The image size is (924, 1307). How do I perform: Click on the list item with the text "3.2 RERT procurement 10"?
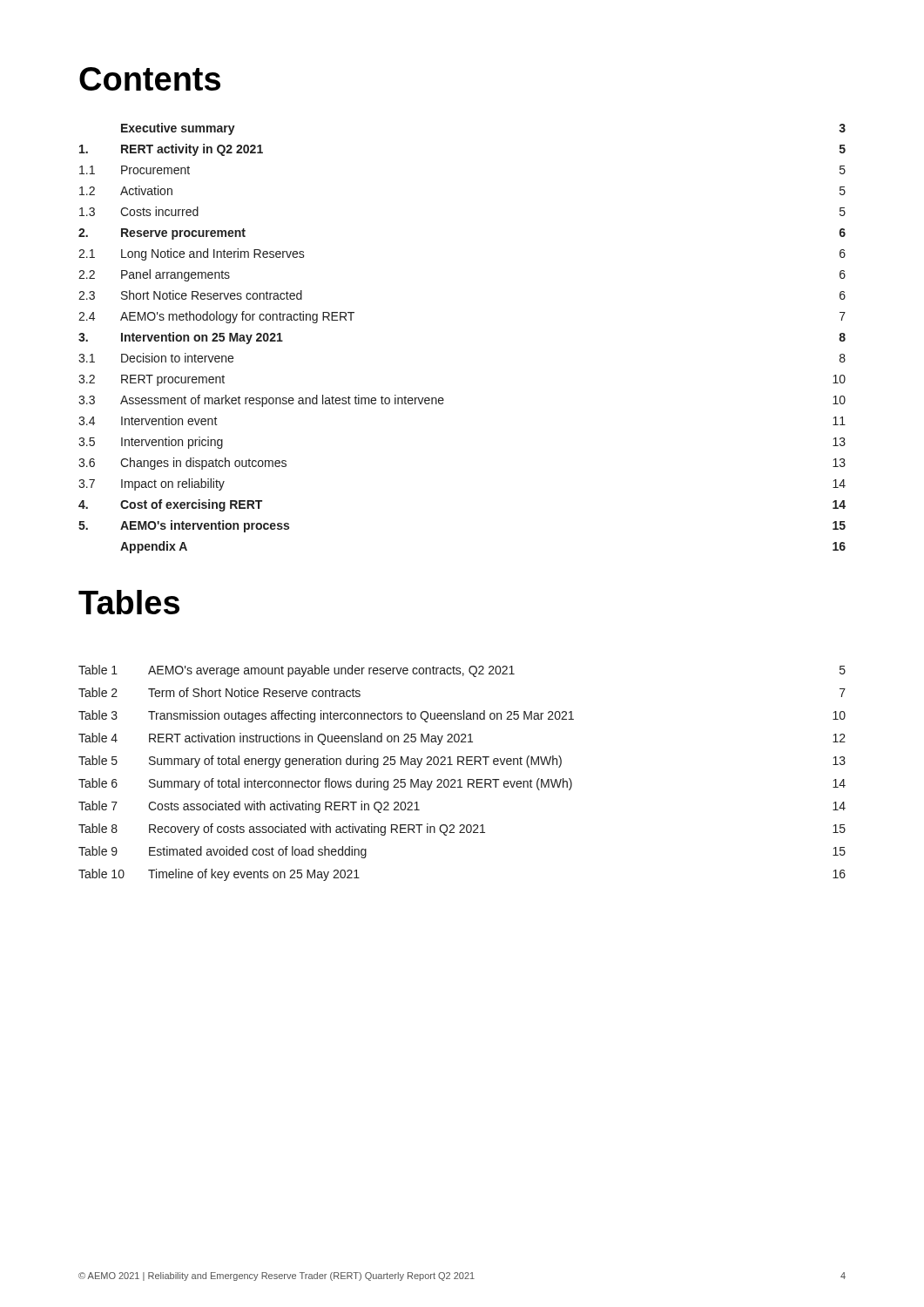pos(175,380)
